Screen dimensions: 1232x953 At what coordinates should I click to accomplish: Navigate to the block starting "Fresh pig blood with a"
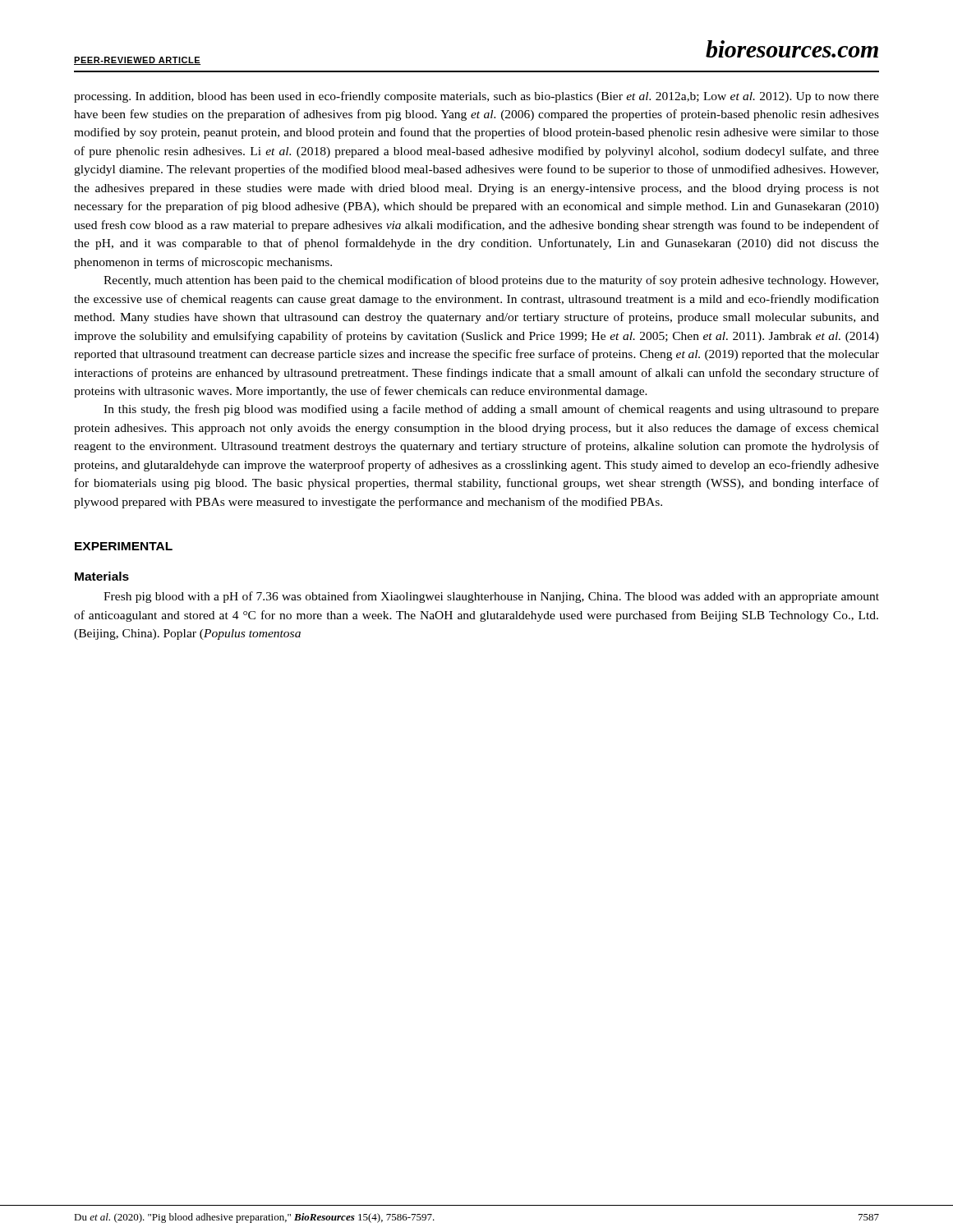[x=476, y=615]
